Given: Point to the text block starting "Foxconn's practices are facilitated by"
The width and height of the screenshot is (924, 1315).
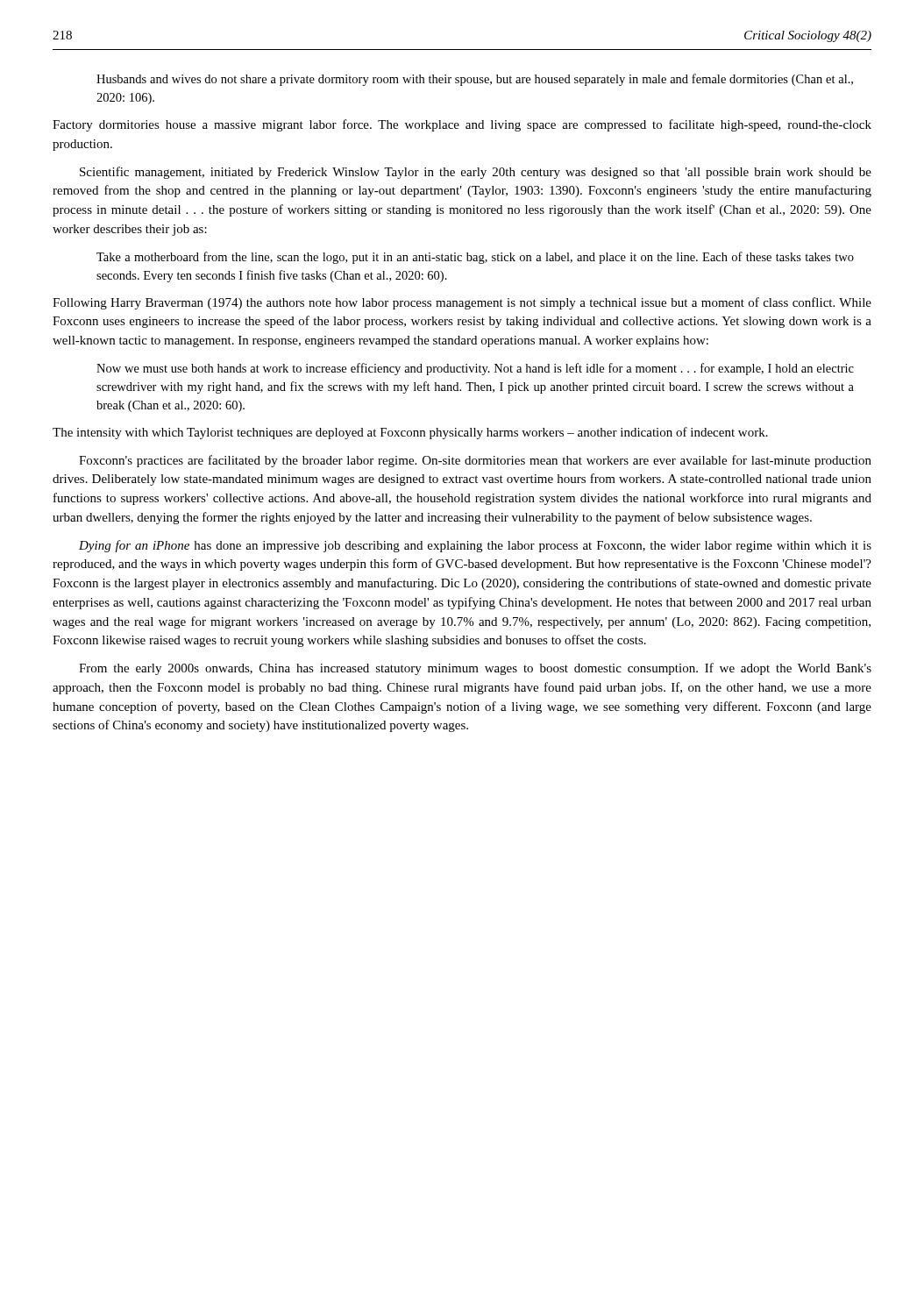Looking at the screenshot, I should coord(462,489).
